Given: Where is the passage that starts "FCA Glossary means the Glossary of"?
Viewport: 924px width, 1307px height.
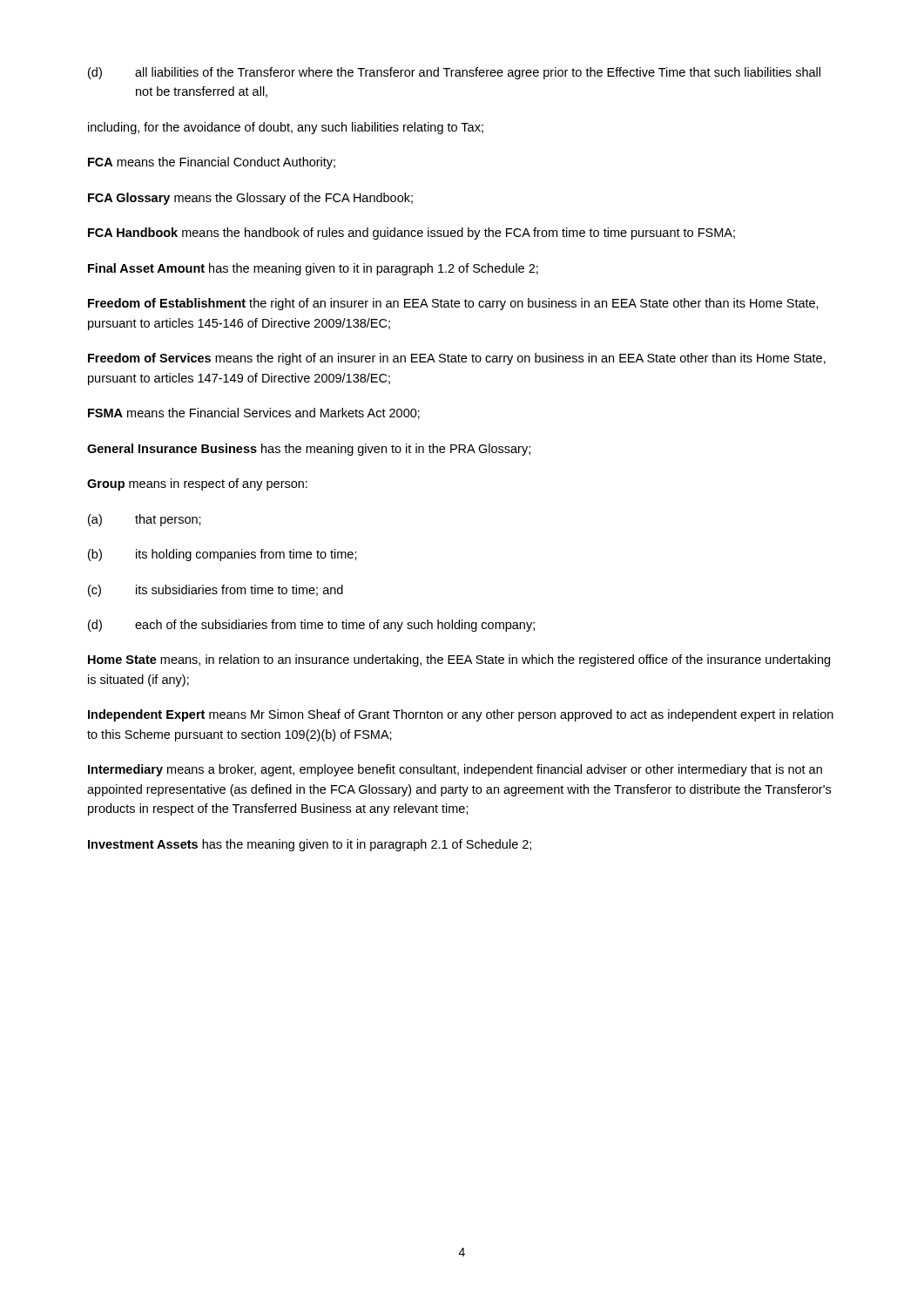Looking at the screenshot, I should [250, 198].
